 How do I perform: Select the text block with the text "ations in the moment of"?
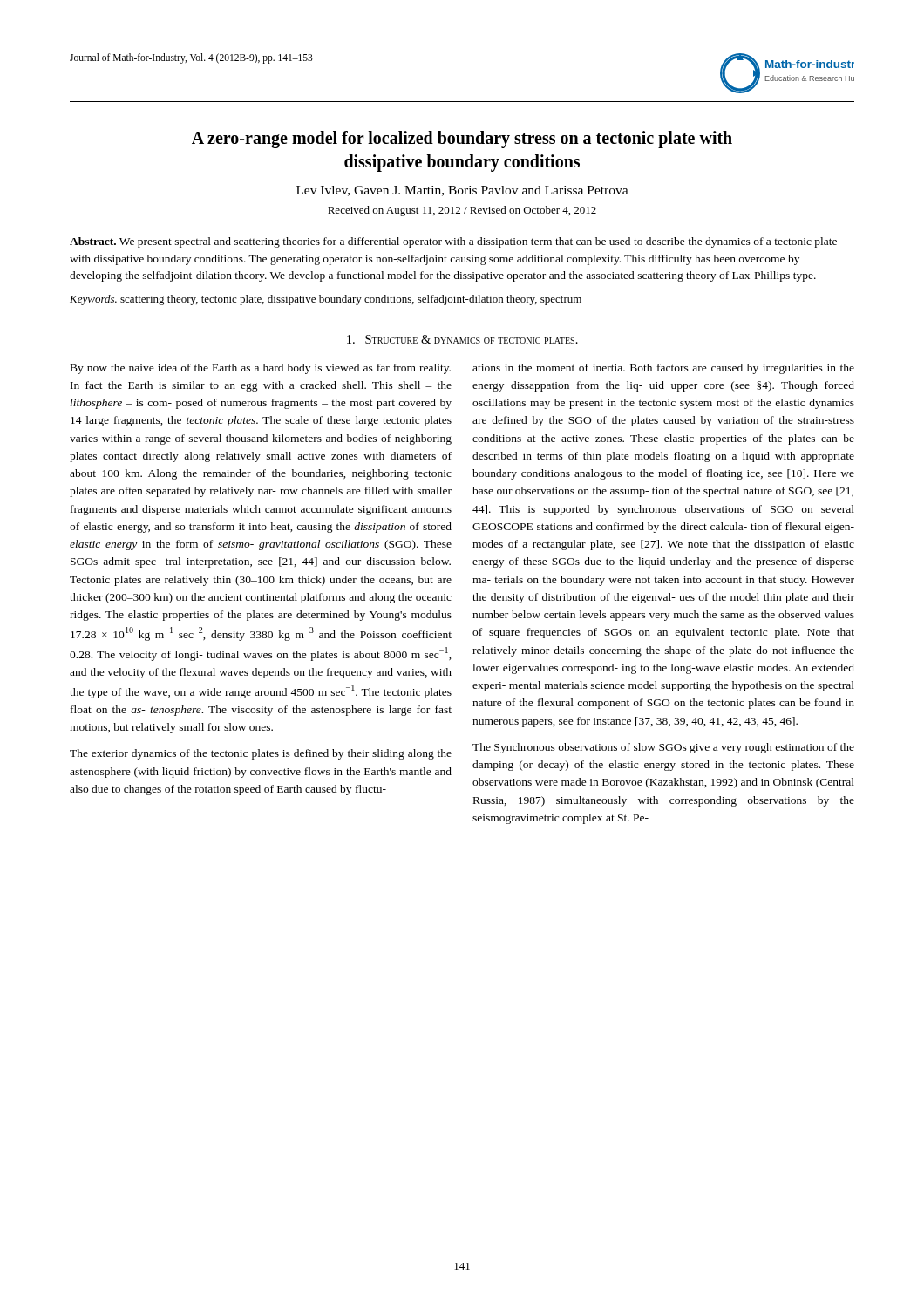pyautogui.click(x=663, y=593)
